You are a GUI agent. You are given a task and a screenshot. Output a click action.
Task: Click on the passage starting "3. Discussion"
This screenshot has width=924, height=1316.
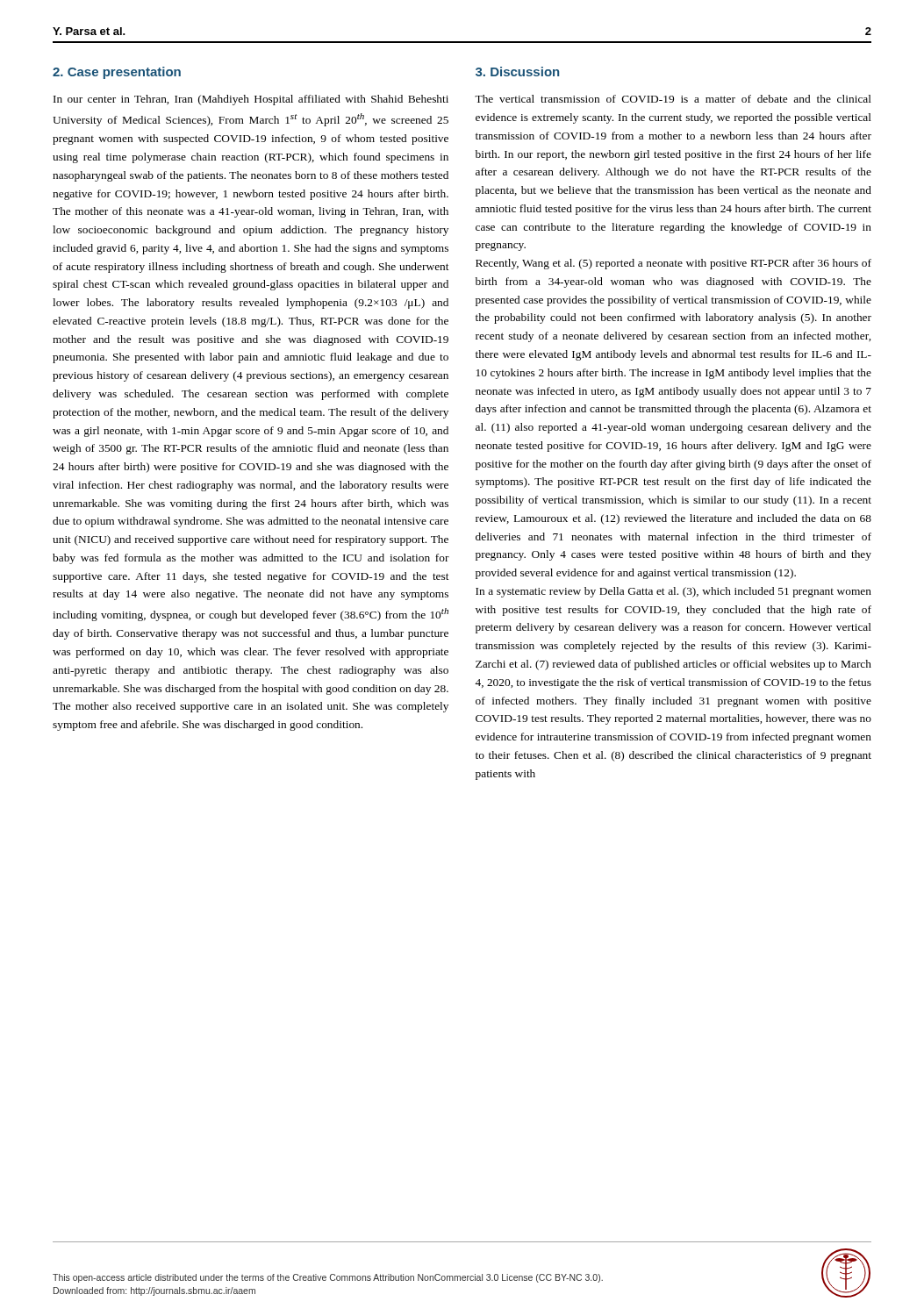(518, 72)
